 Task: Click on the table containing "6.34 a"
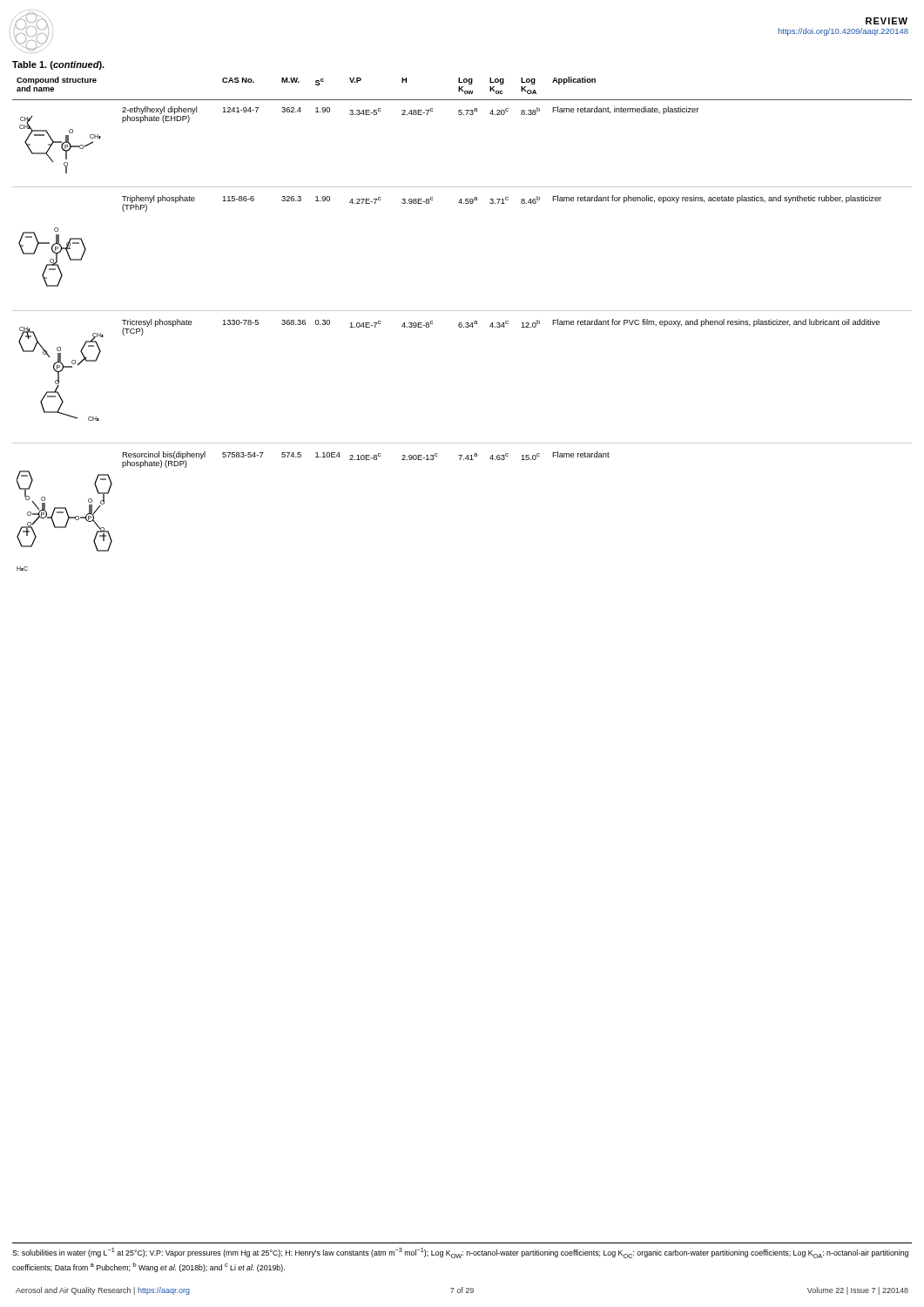coord(462,328)
